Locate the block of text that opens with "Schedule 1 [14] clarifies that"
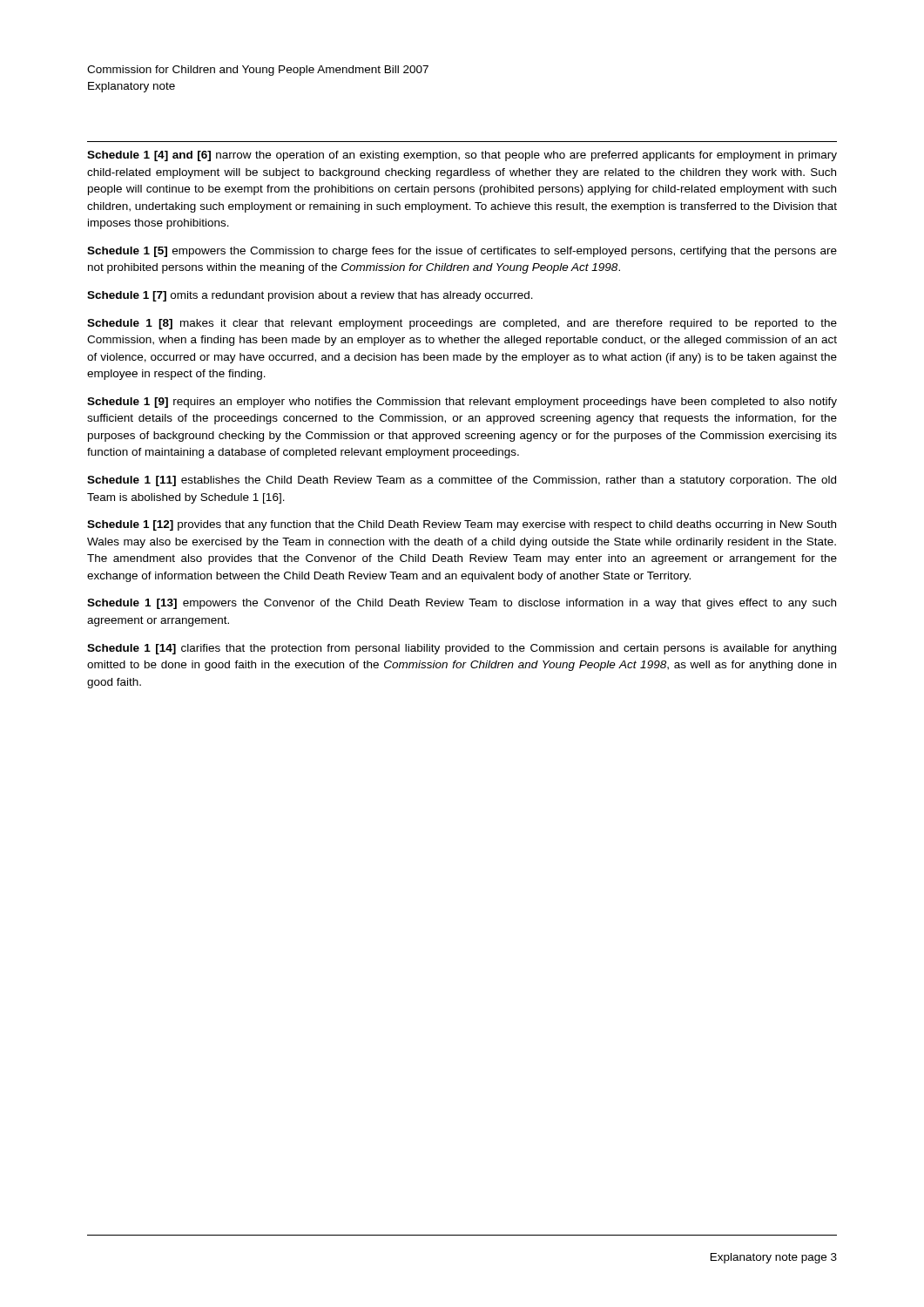 [462, 664]
